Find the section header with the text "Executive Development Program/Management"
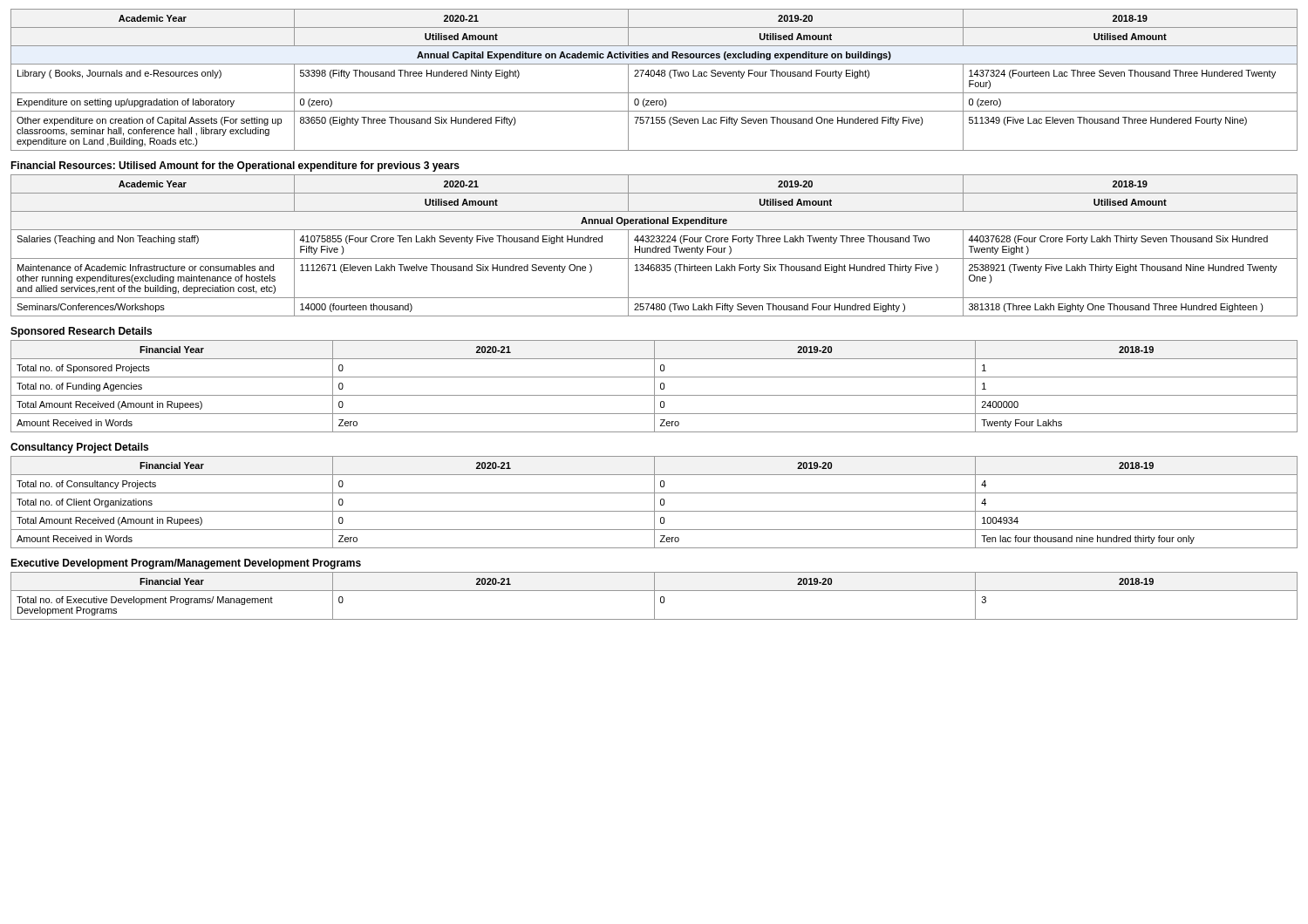Viewport: 1308px width, 924px height. click(186, 563)
